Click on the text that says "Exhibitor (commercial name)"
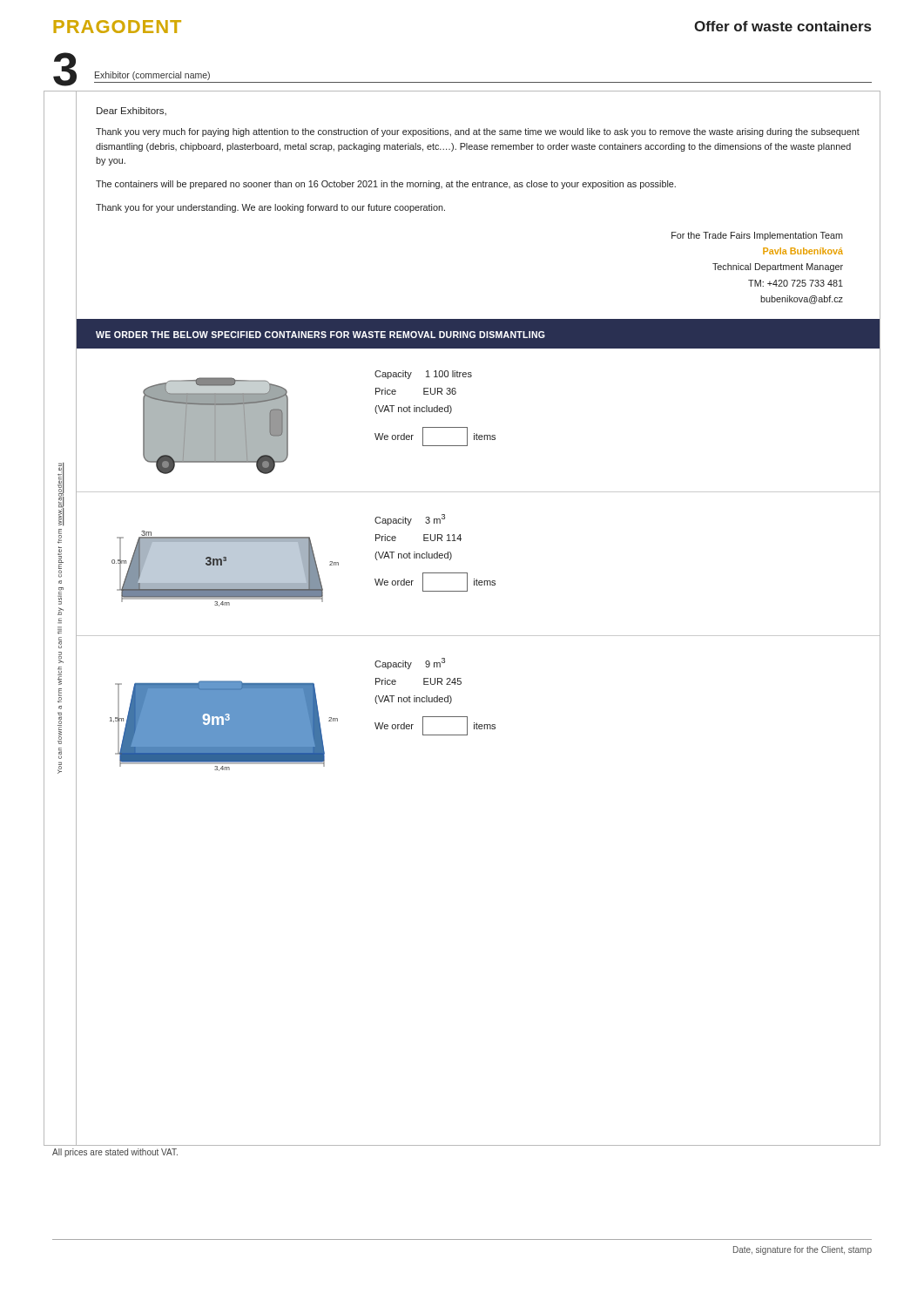This screenshot has width=924, height=1307. tap(155, 75)
